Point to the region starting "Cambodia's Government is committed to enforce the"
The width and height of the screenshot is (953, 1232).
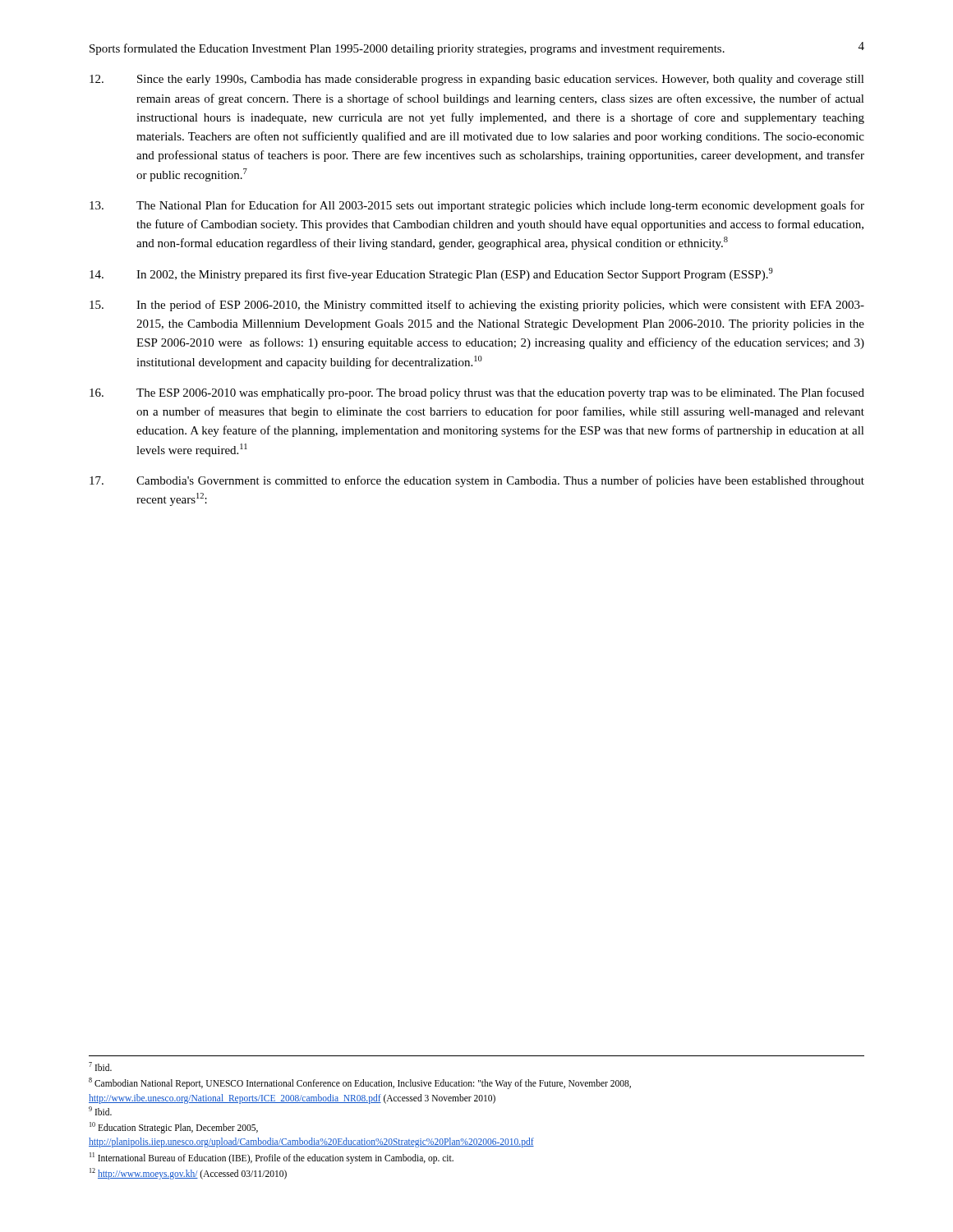pos(476,490)
